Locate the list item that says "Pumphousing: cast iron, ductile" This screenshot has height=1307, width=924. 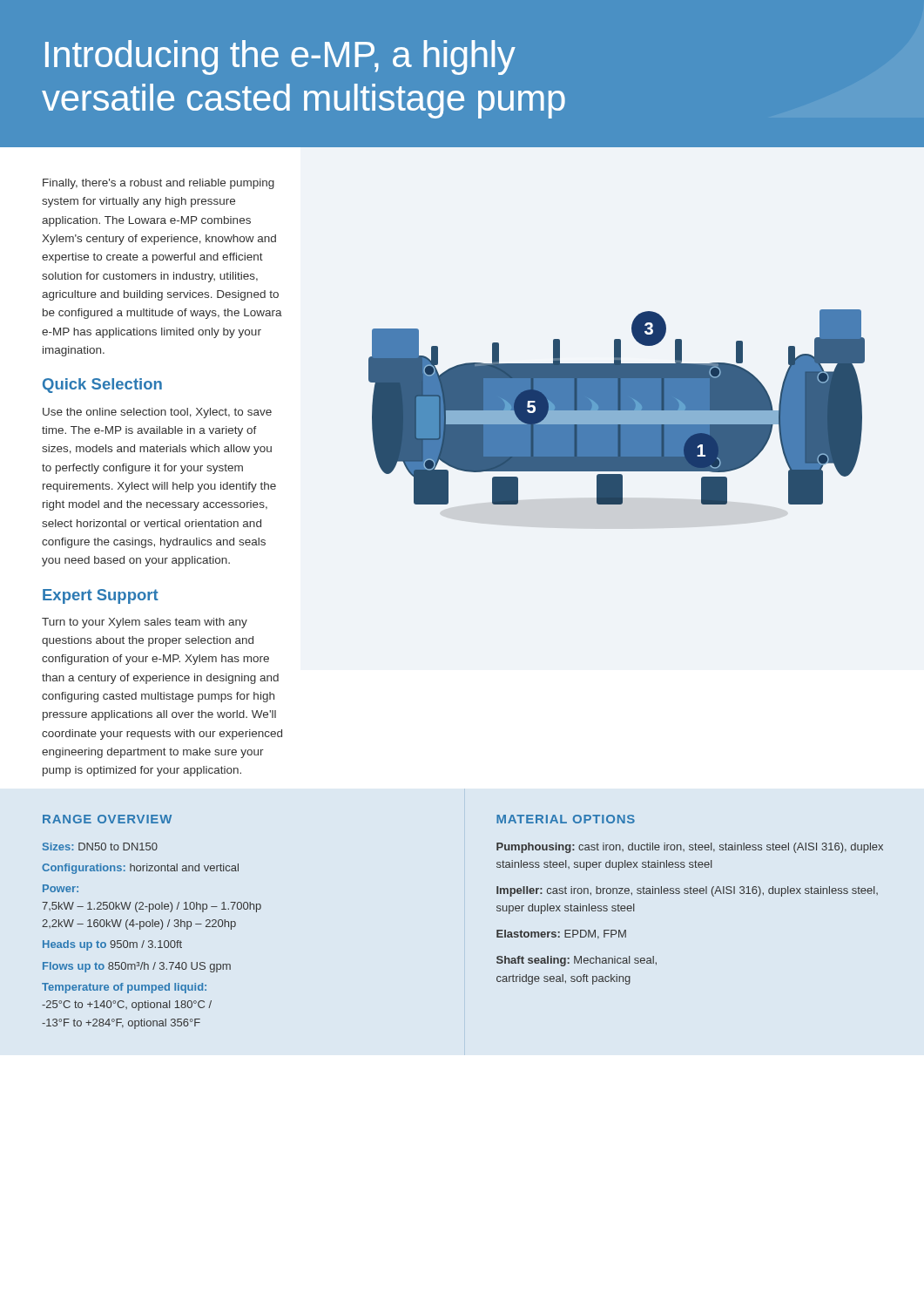[690, 855]
